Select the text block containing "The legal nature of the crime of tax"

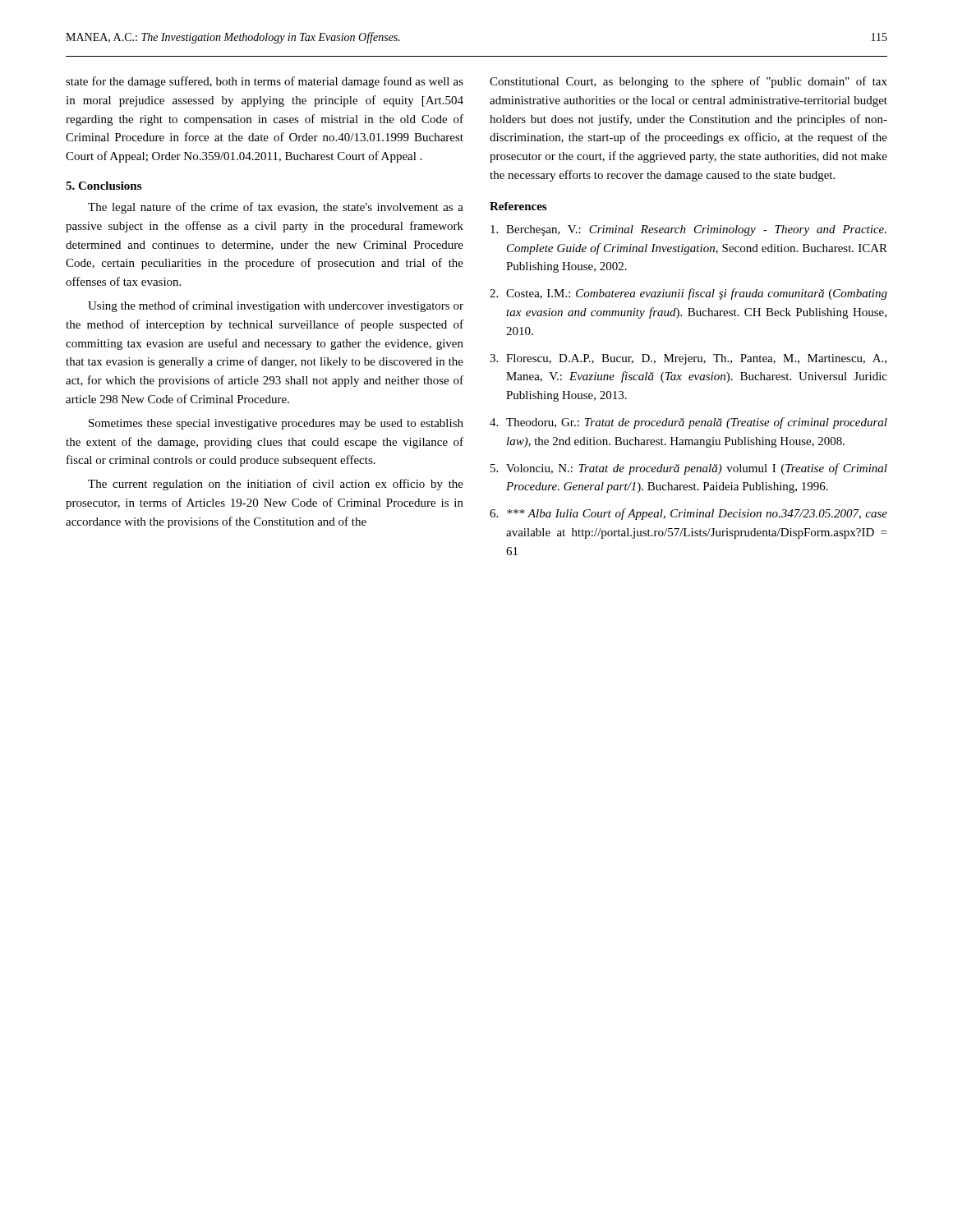pos(265,245)
